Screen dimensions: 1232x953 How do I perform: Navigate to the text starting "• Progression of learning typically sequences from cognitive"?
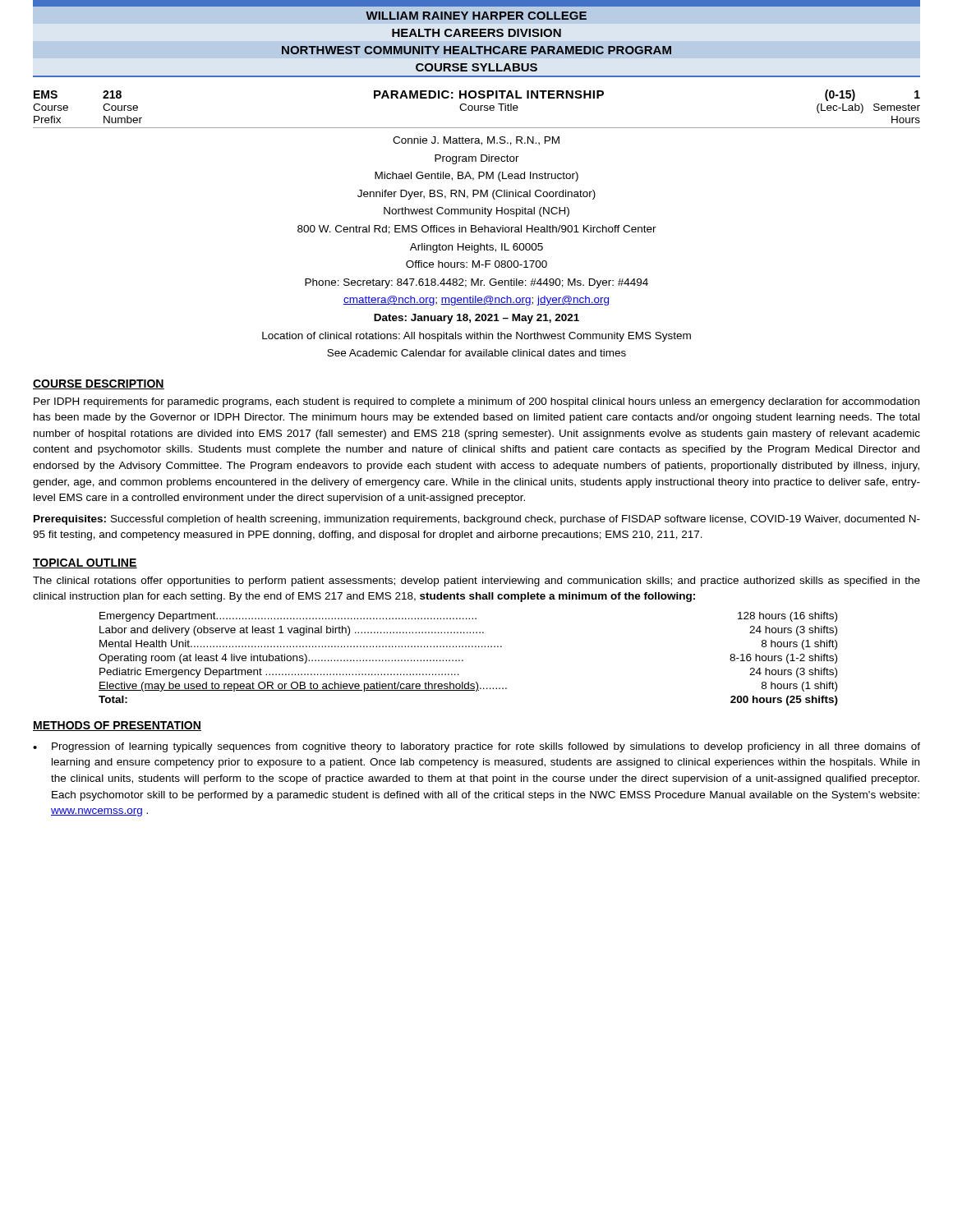476,779
